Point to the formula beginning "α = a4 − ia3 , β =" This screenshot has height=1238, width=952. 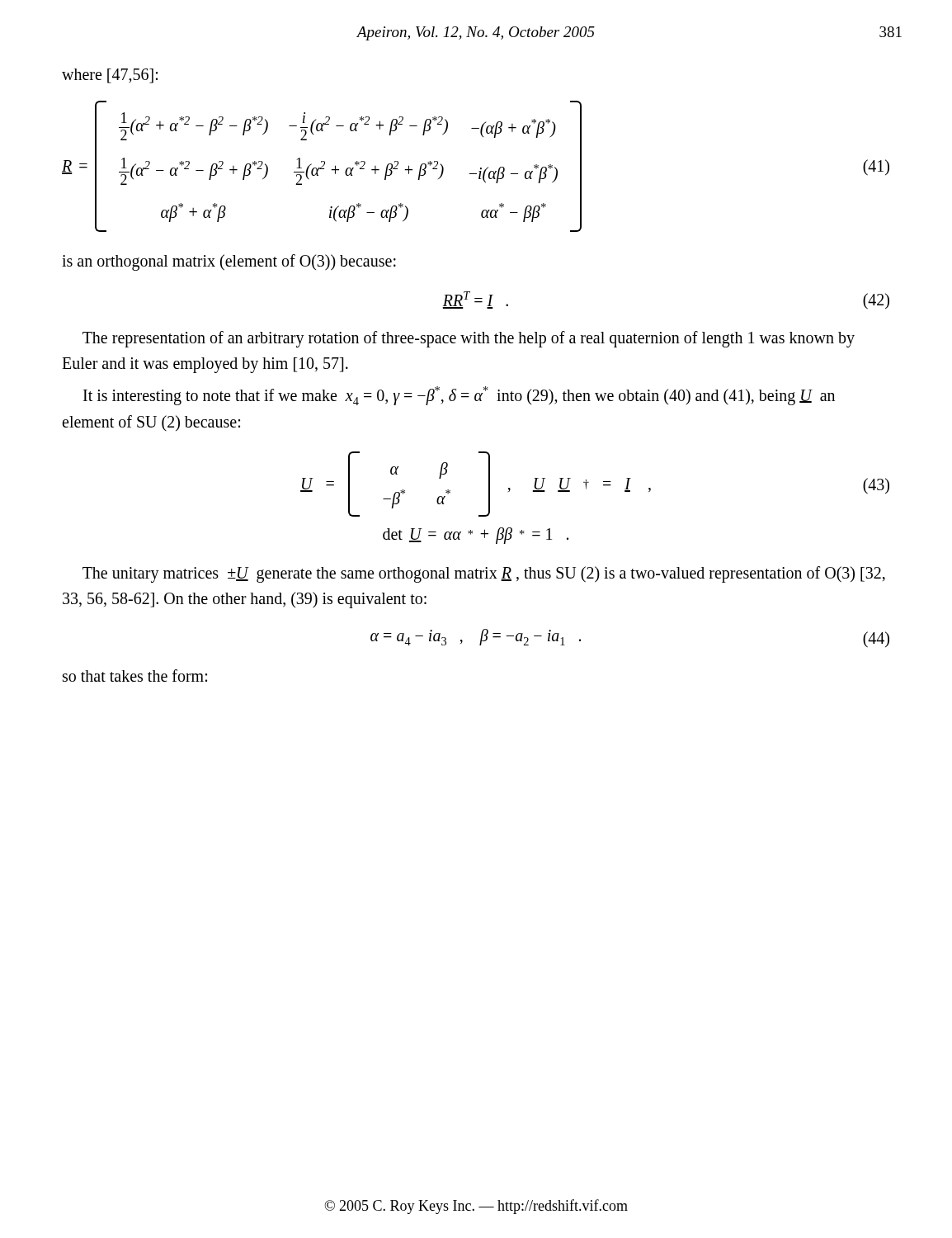482,638
